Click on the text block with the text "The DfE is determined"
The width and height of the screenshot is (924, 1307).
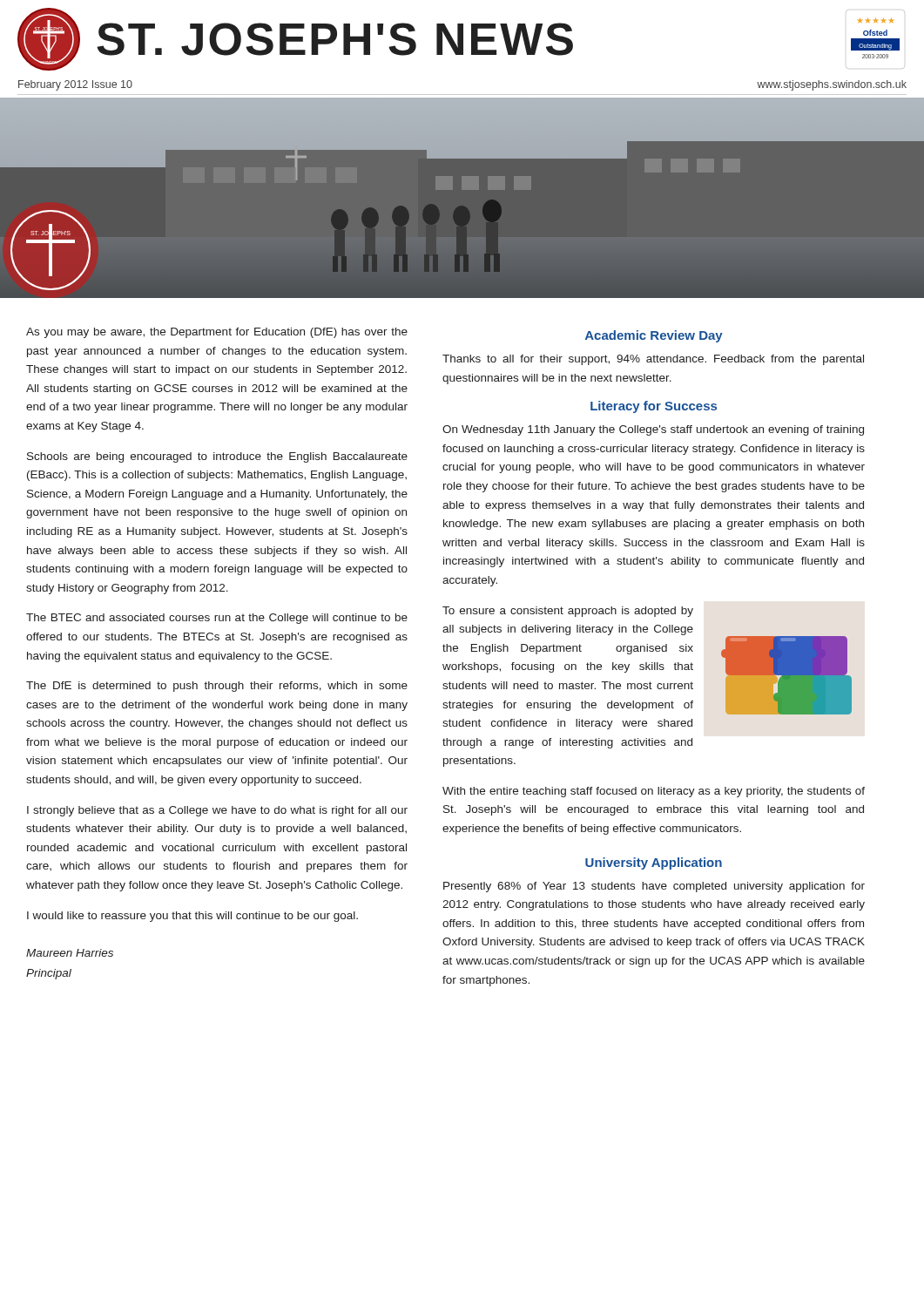(217, 732)
